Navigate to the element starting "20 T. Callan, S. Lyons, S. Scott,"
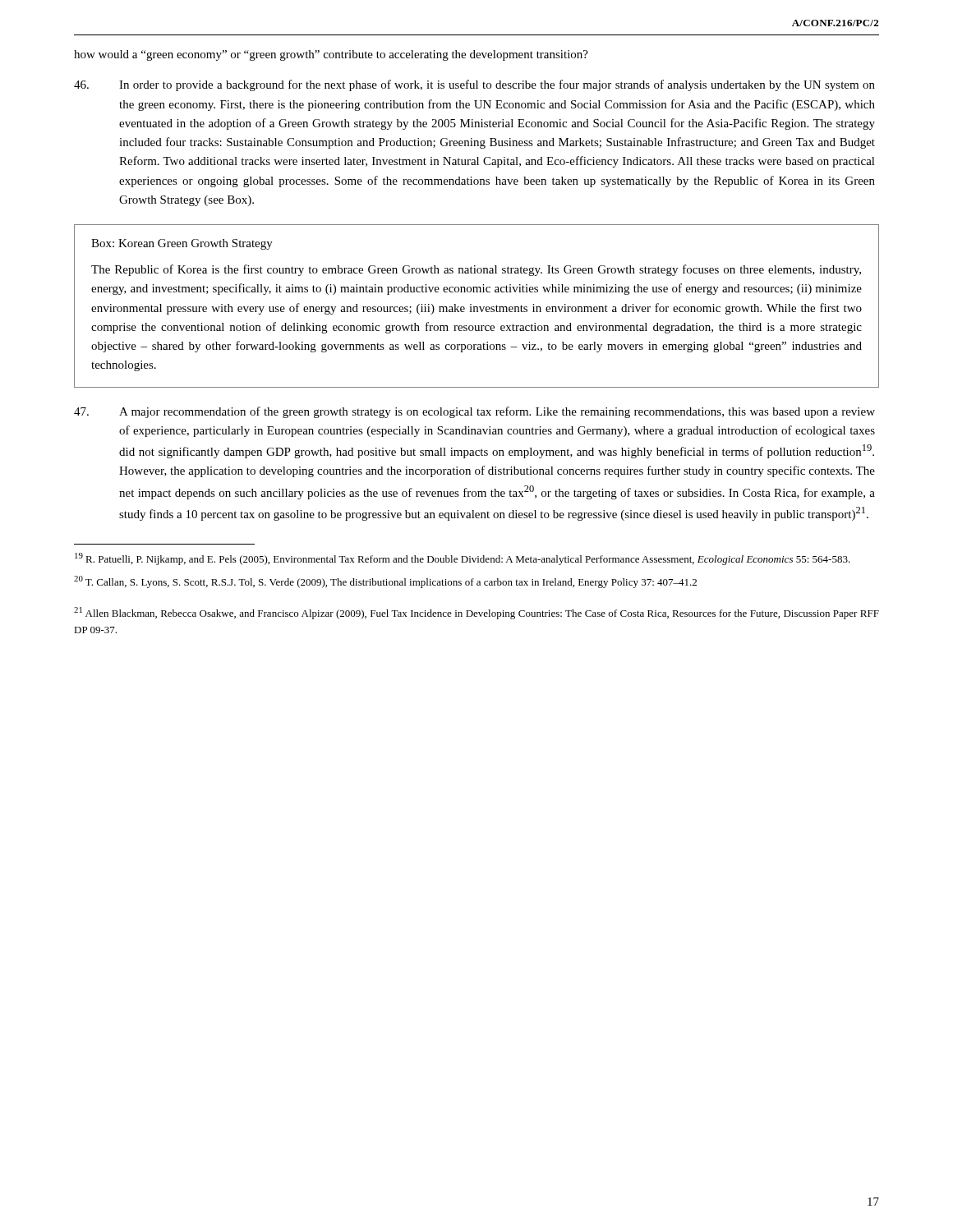Viewport: 953px width, 1232px height. pos(386,581)
